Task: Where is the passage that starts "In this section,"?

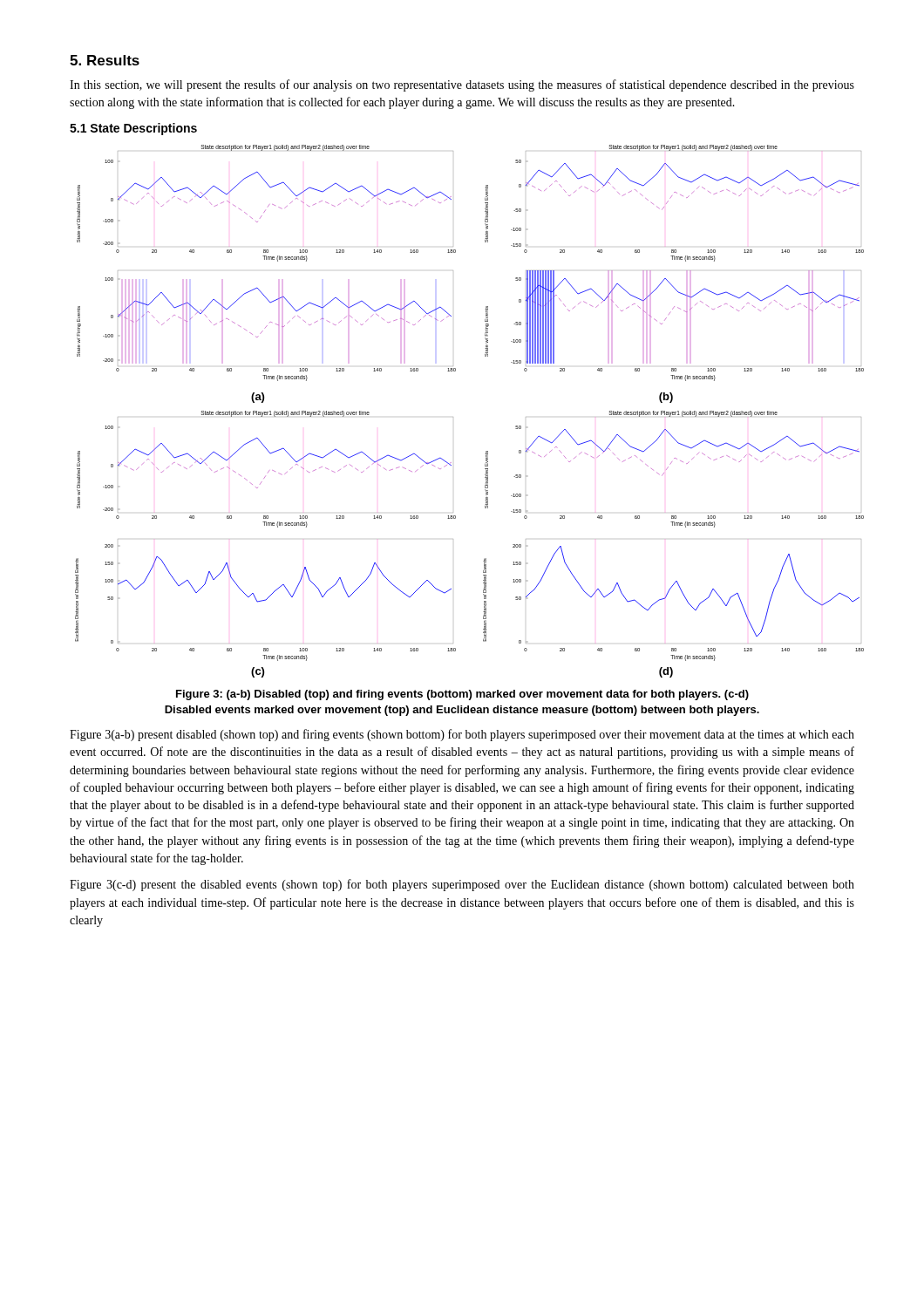Action: [462, 94]
